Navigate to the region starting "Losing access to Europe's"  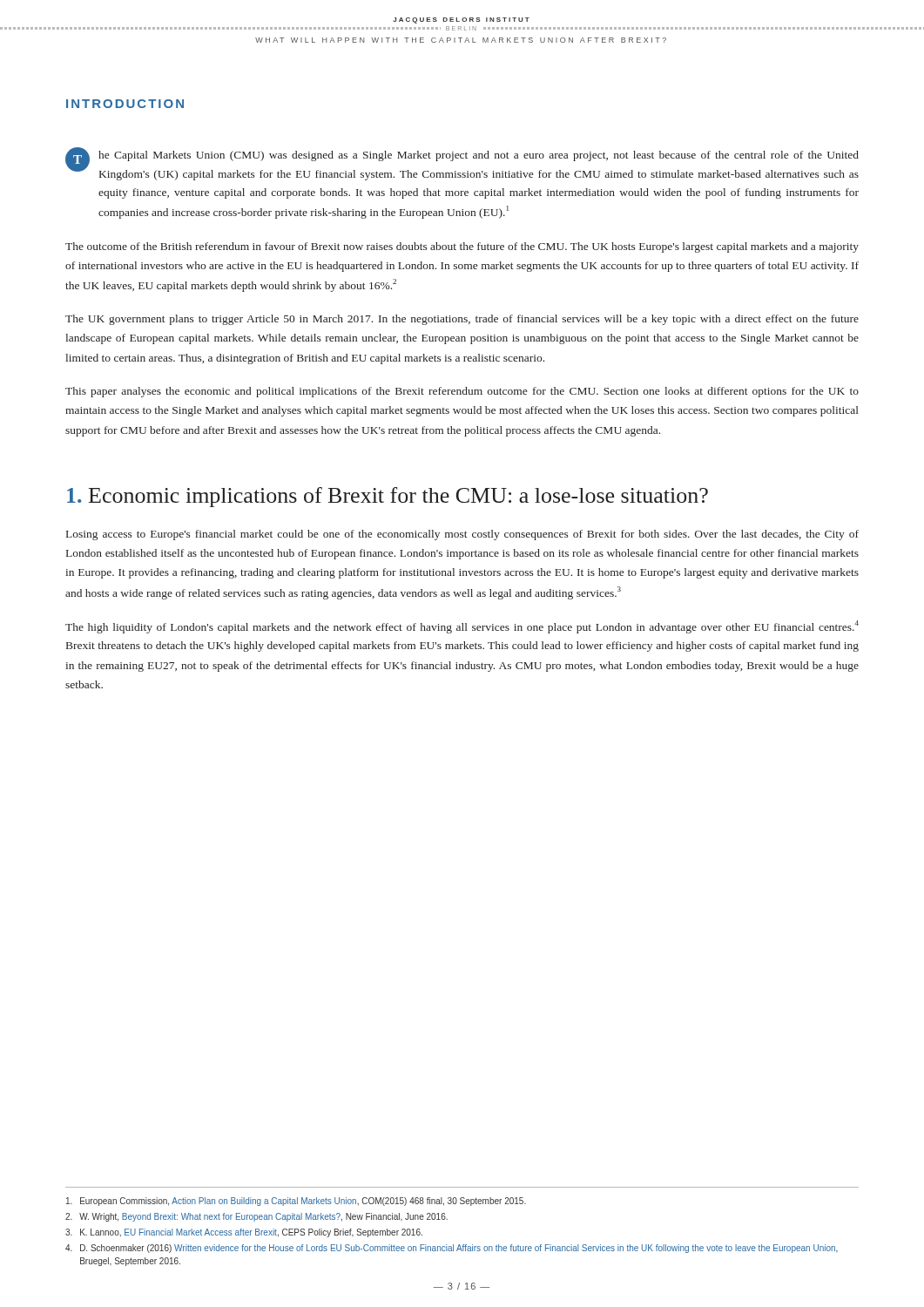[x=462, y=563]
